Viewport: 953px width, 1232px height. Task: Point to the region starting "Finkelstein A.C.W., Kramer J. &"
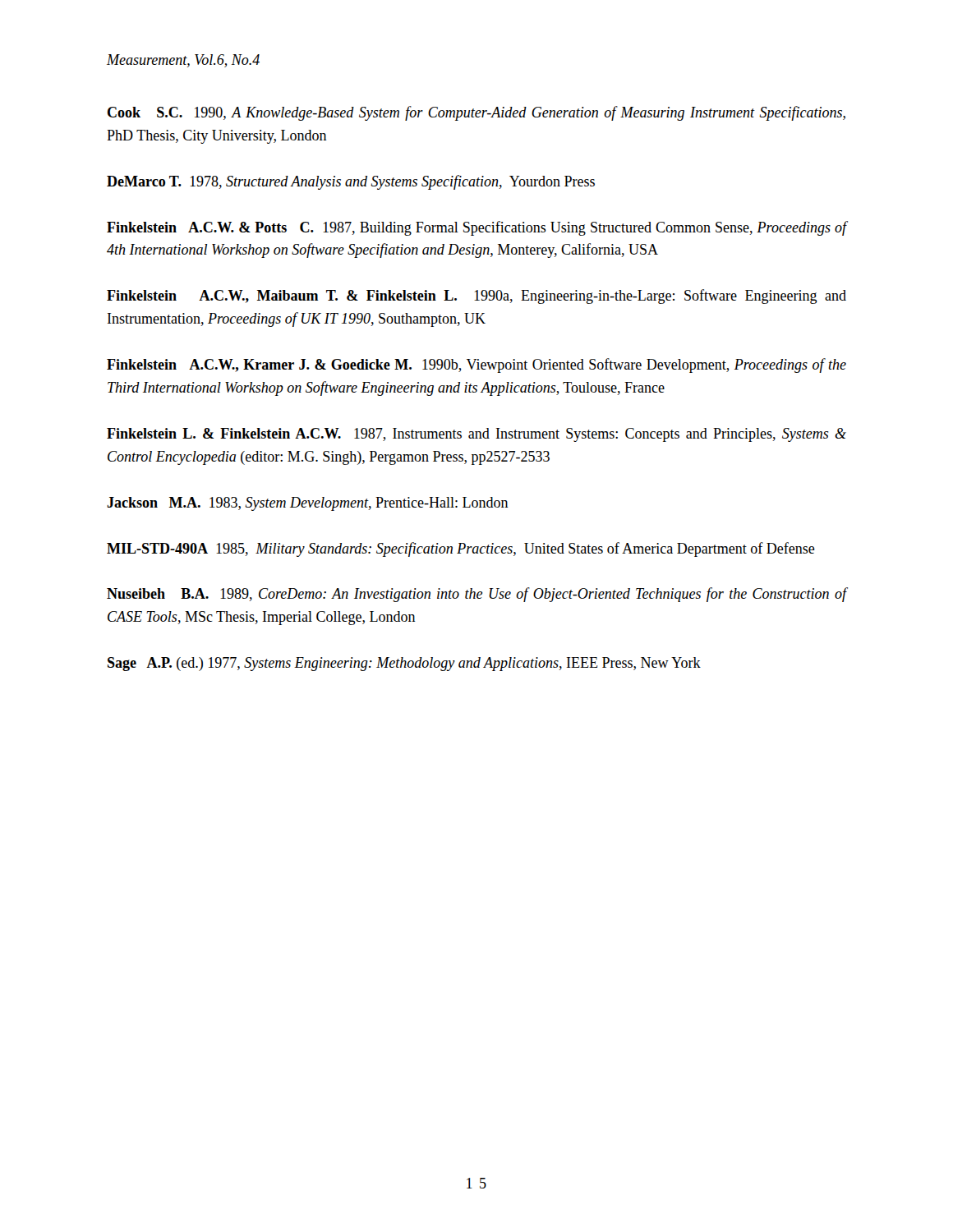(x=476, y=376)
